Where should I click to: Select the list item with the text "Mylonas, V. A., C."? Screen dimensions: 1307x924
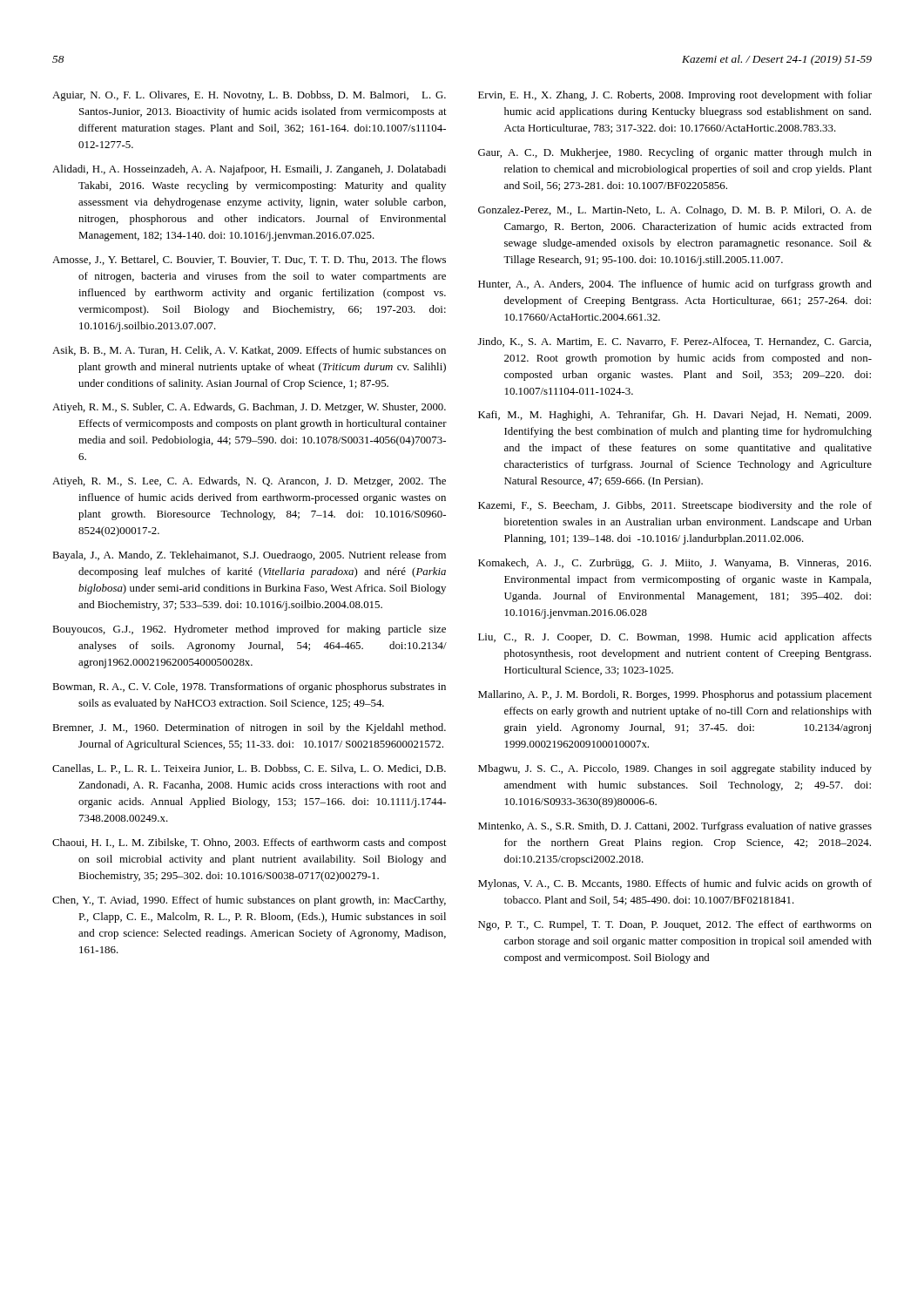pos(675,892)
